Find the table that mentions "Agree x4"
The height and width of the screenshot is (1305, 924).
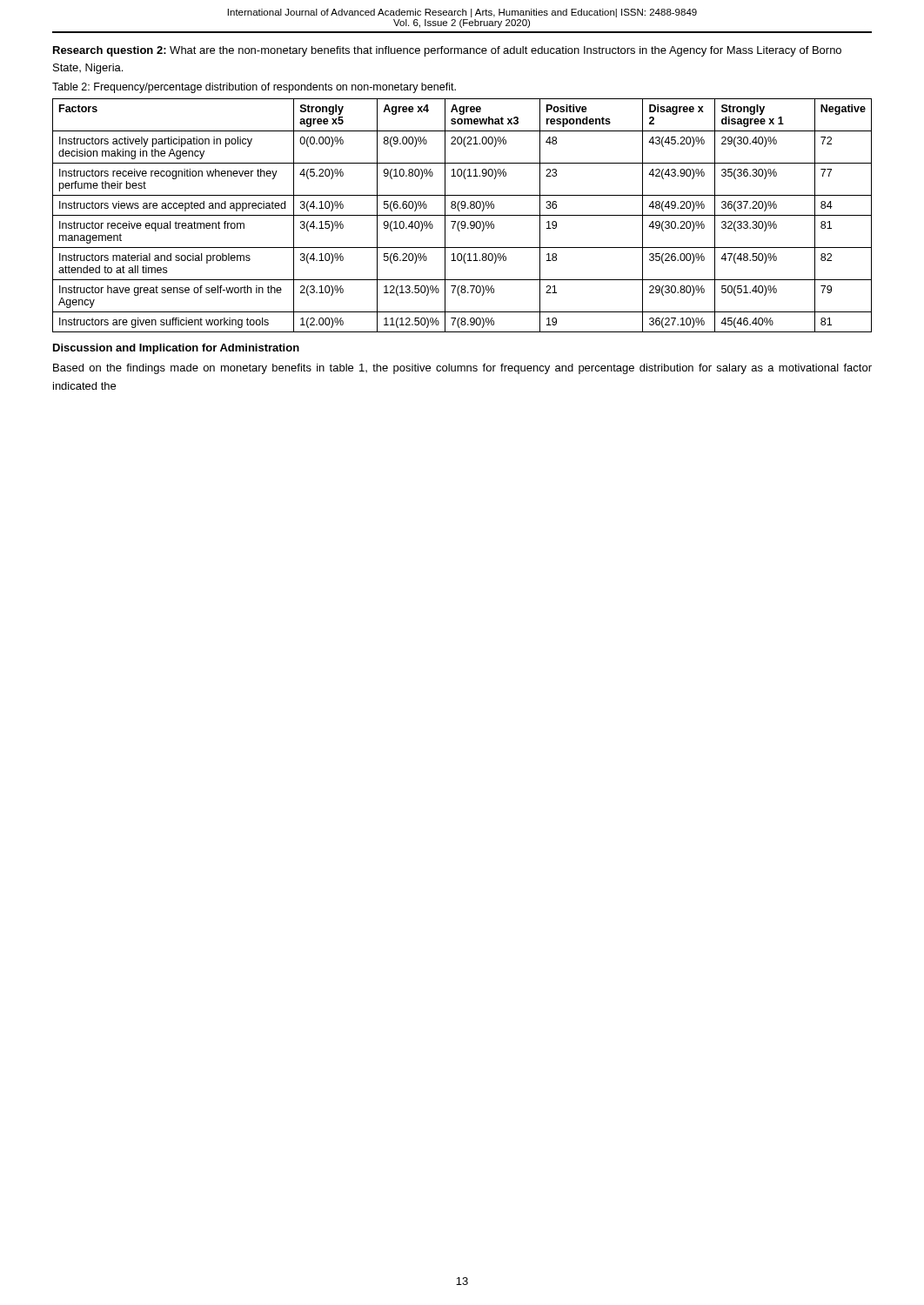coord(462,215)
